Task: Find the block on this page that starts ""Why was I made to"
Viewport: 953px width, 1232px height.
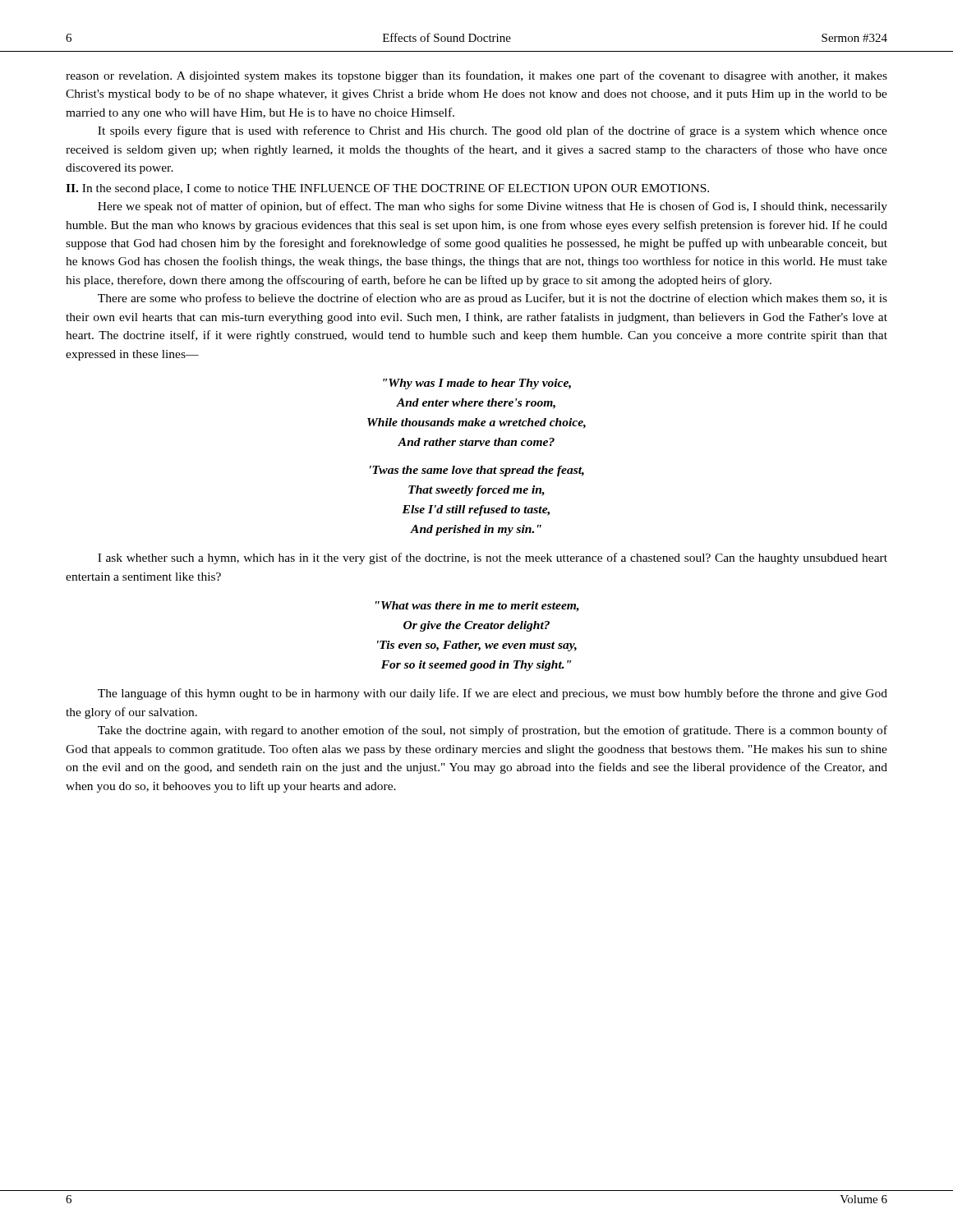Action: pos(476,456)
